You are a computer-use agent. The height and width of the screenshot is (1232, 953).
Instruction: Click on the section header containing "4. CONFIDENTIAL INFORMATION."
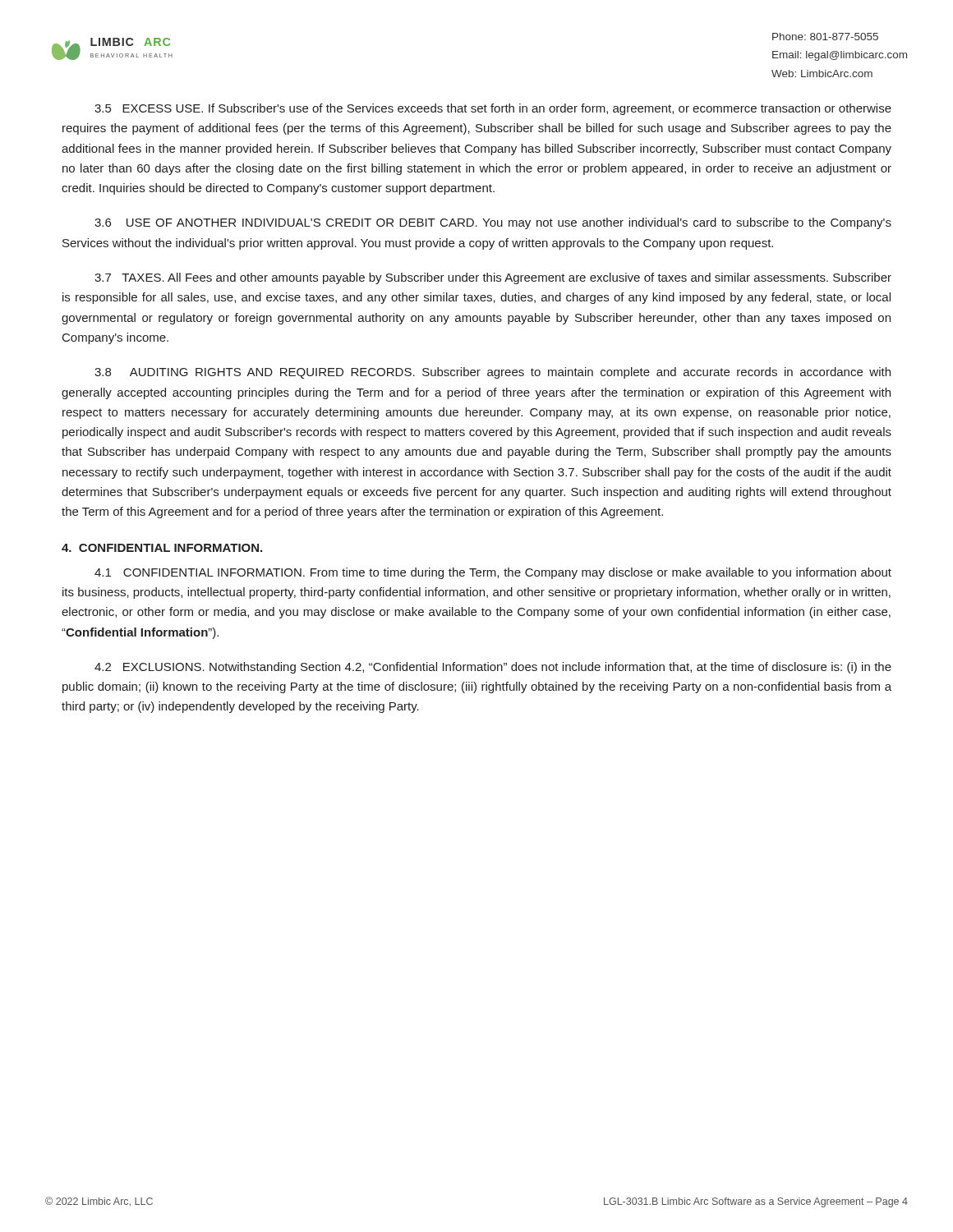(x=162, y=547)
